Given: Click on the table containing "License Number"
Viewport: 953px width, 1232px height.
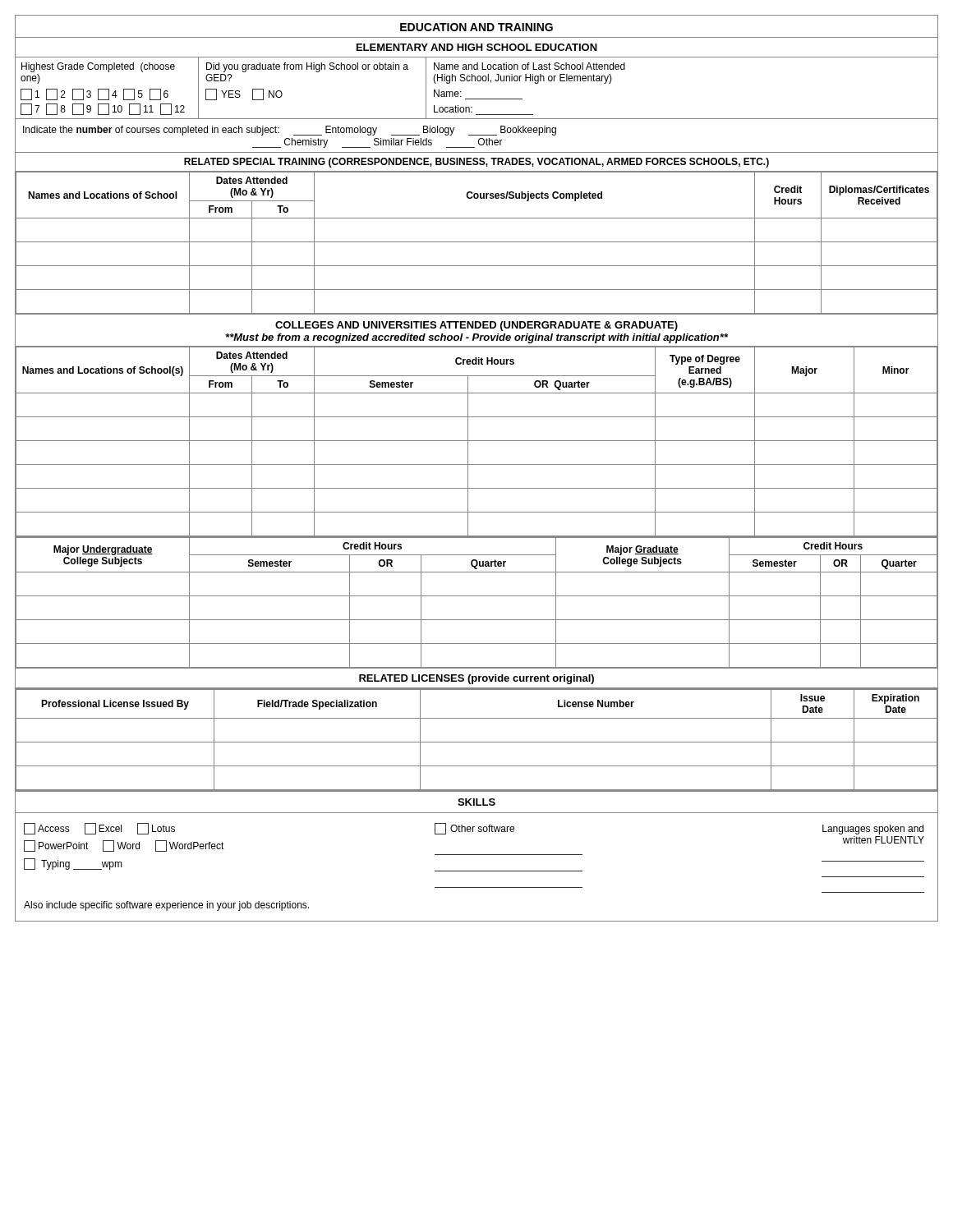Looking at the screenshot, I should pos(476,740).
